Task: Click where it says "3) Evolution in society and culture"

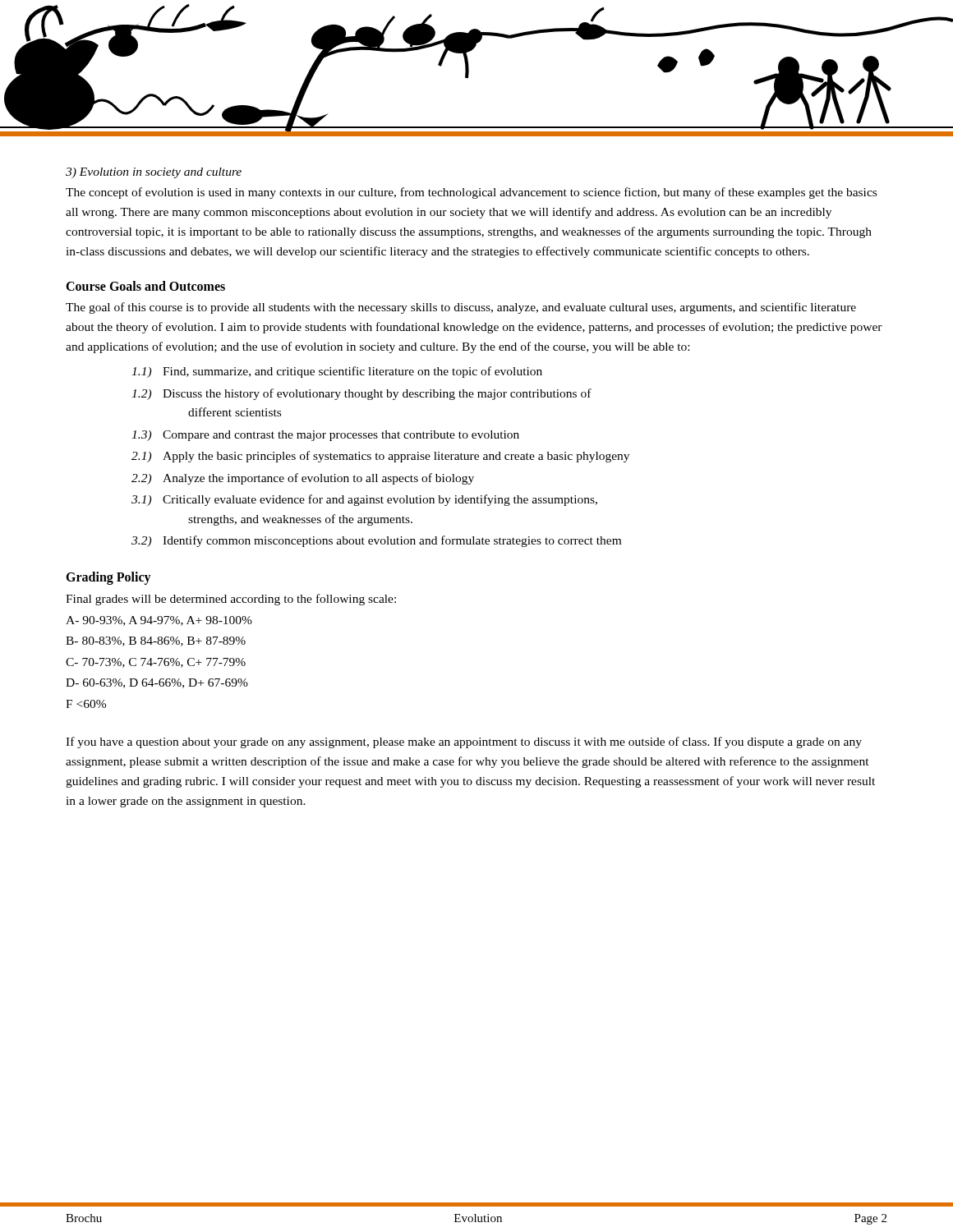Action: pyautogui.click(x=154, y=171)
